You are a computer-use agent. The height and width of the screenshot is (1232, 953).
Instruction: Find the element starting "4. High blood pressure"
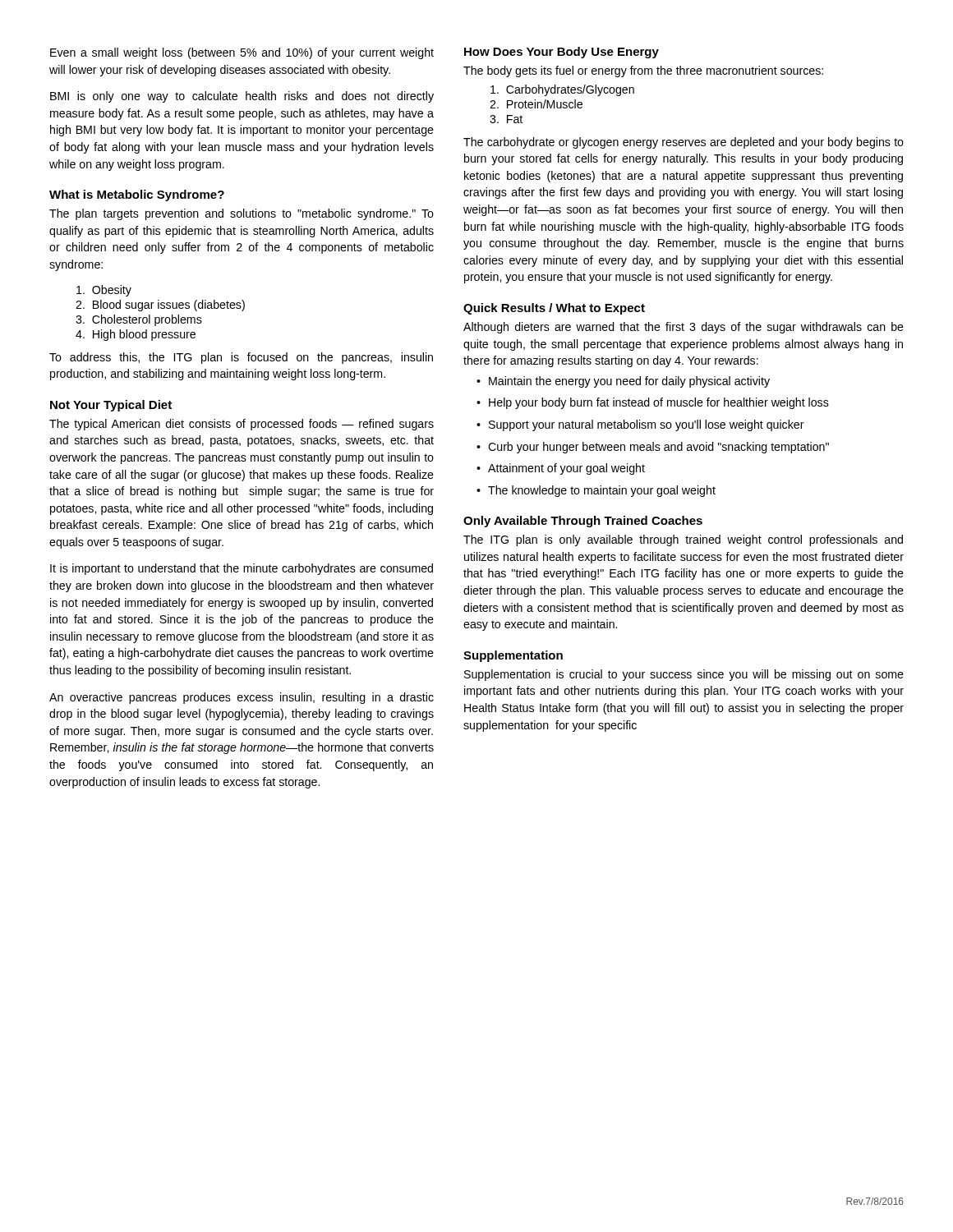point(136,334)
